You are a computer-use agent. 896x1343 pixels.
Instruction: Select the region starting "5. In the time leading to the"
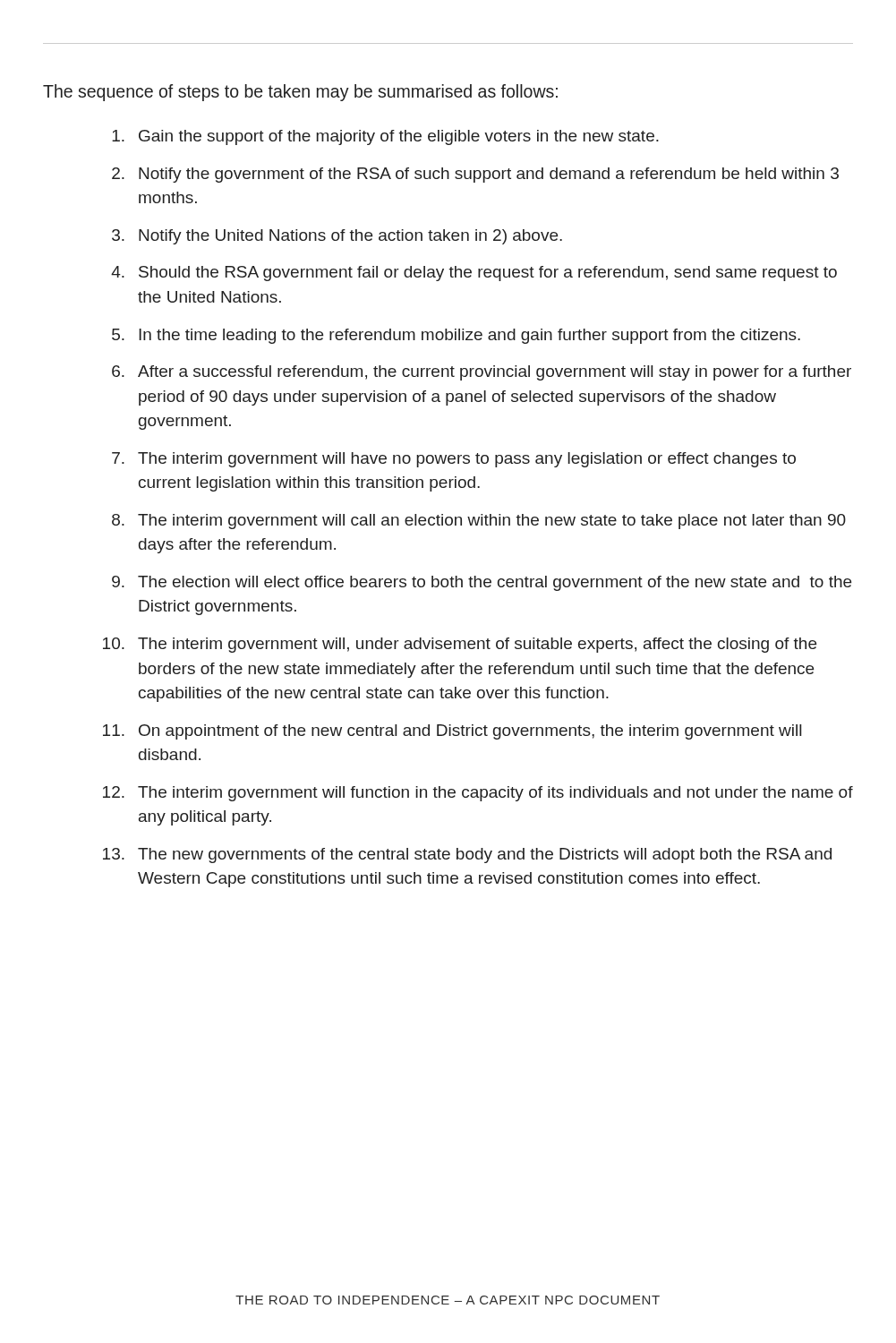point(466,334)
